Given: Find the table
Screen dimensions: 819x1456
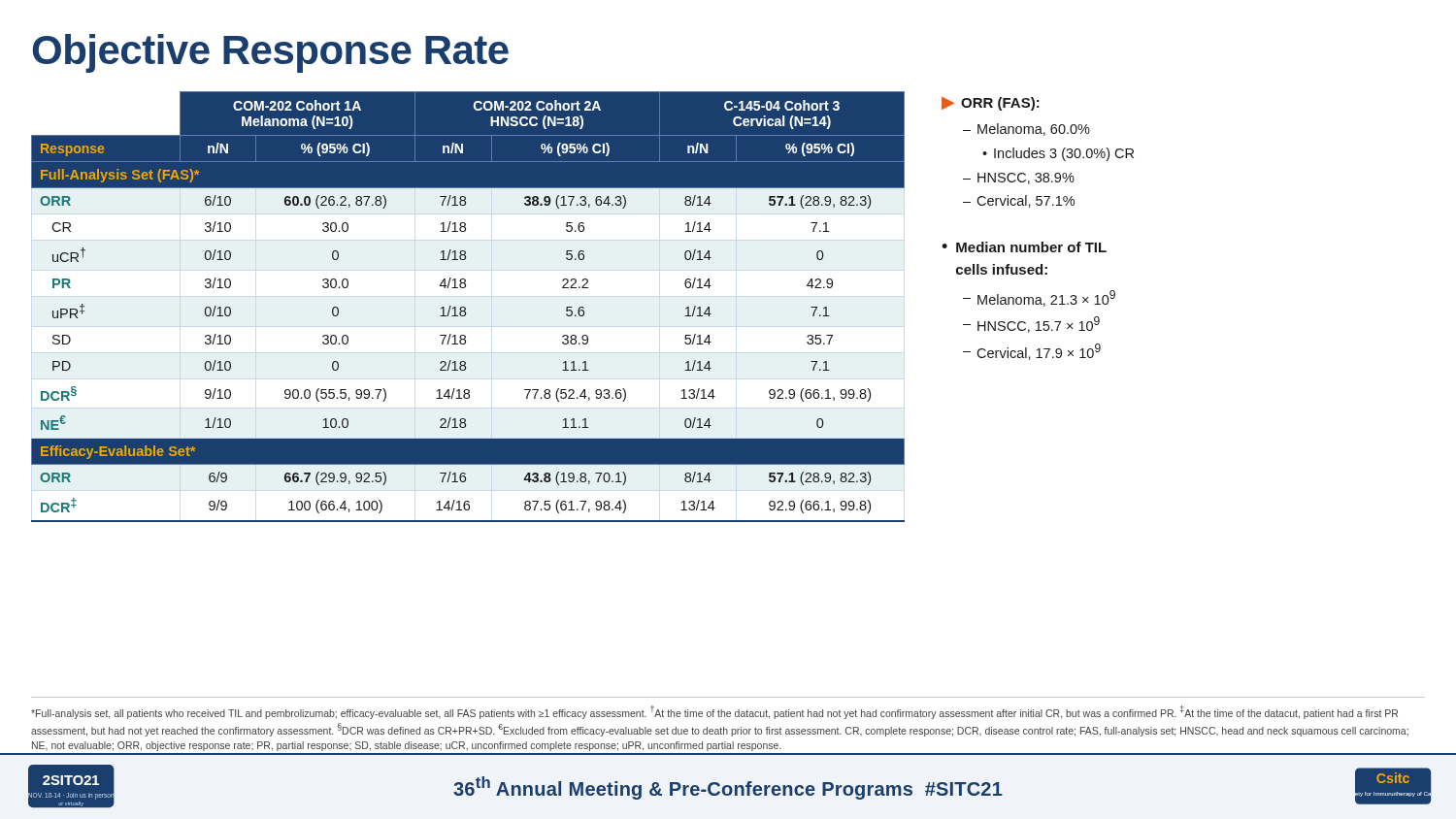Looking at the screenshot, I should [x=468, y=307].
